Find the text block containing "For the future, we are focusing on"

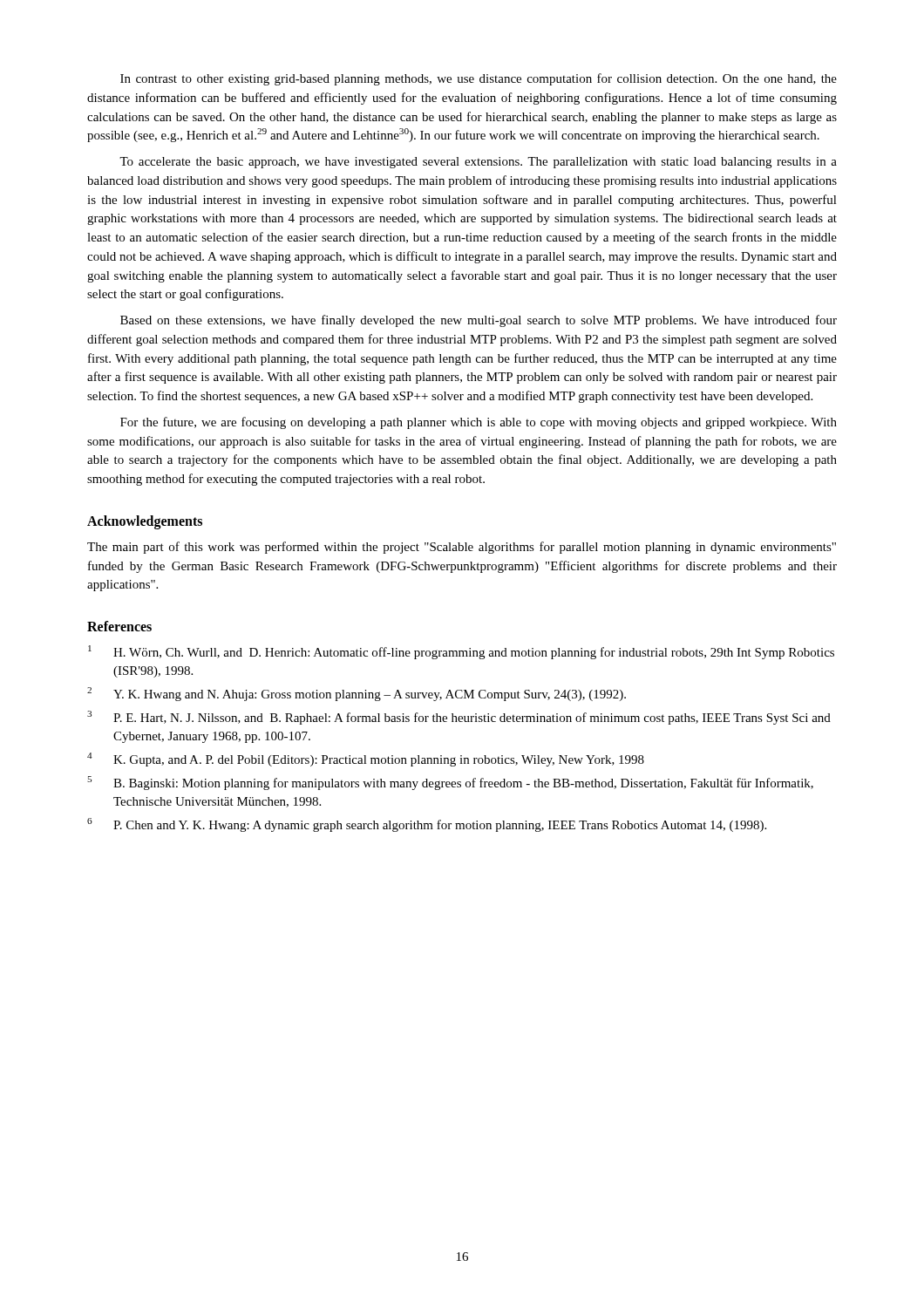pos(462,451)
